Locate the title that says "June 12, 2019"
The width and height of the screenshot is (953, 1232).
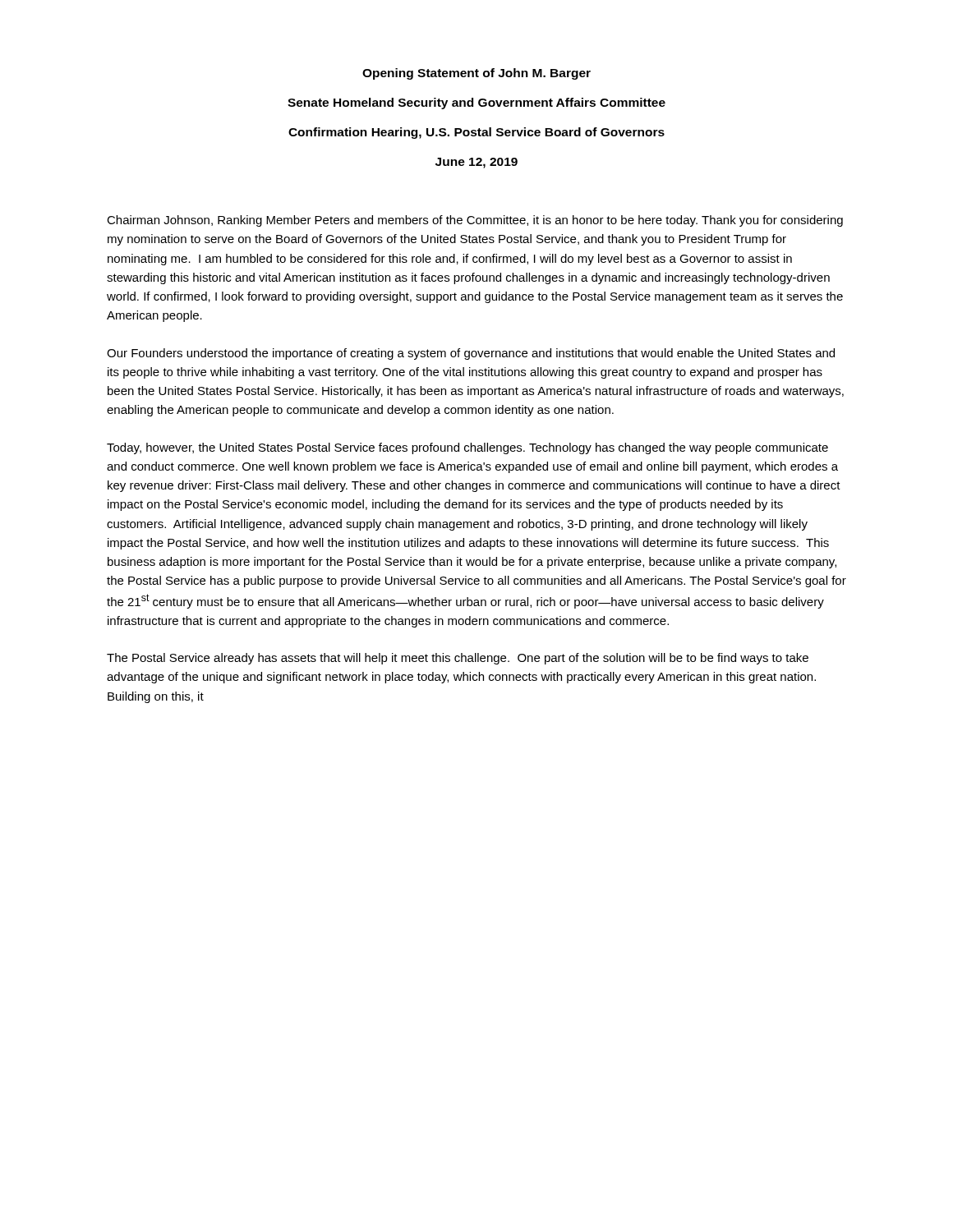[476, 161]
